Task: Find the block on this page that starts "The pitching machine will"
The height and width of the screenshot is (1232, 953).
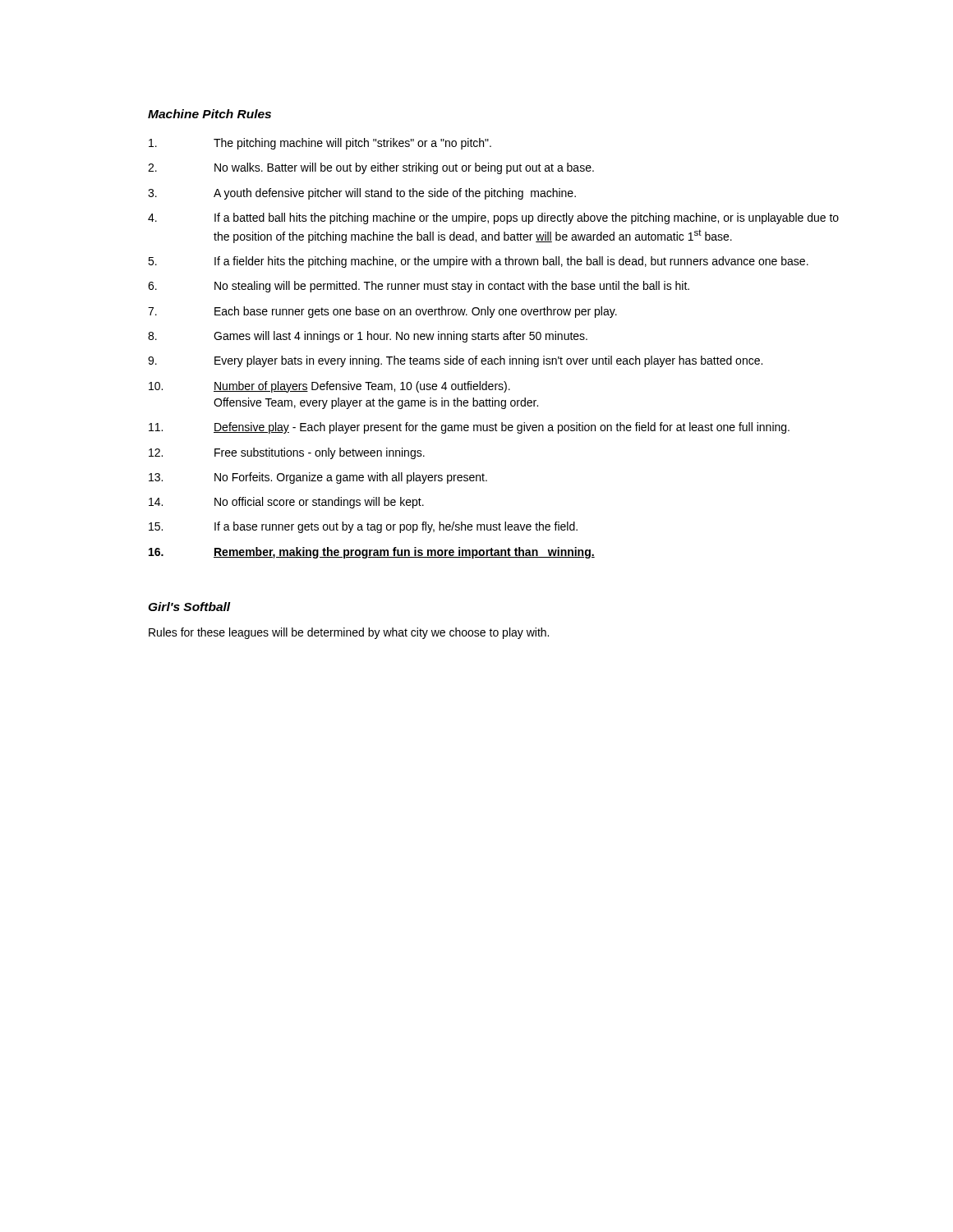Action: pyautogui.click(x=501, y=143)
